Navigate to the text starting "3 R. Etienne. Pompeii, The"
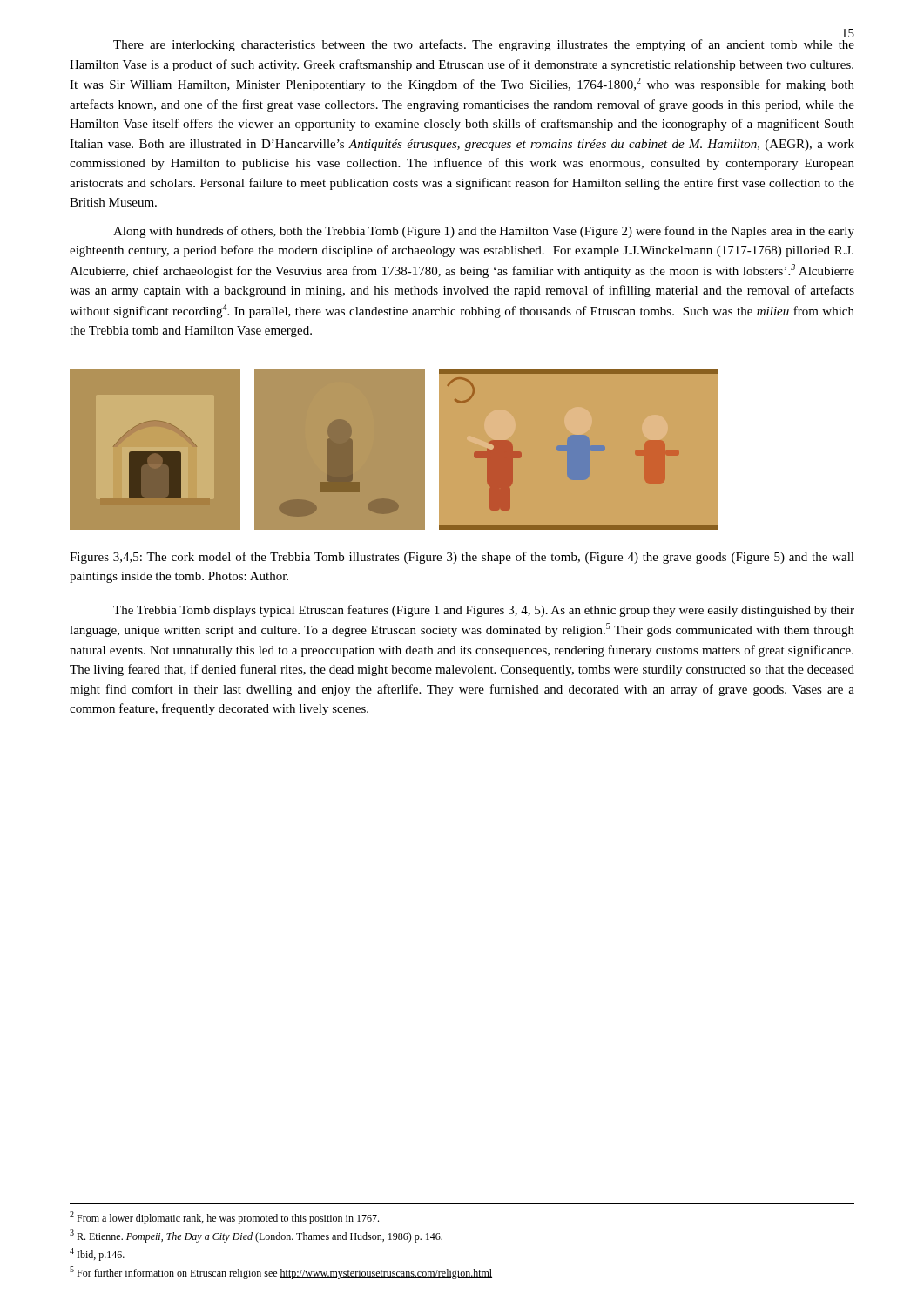Image resolution: width=924 pixels, height=1307 pixels. click(256, 1236)
